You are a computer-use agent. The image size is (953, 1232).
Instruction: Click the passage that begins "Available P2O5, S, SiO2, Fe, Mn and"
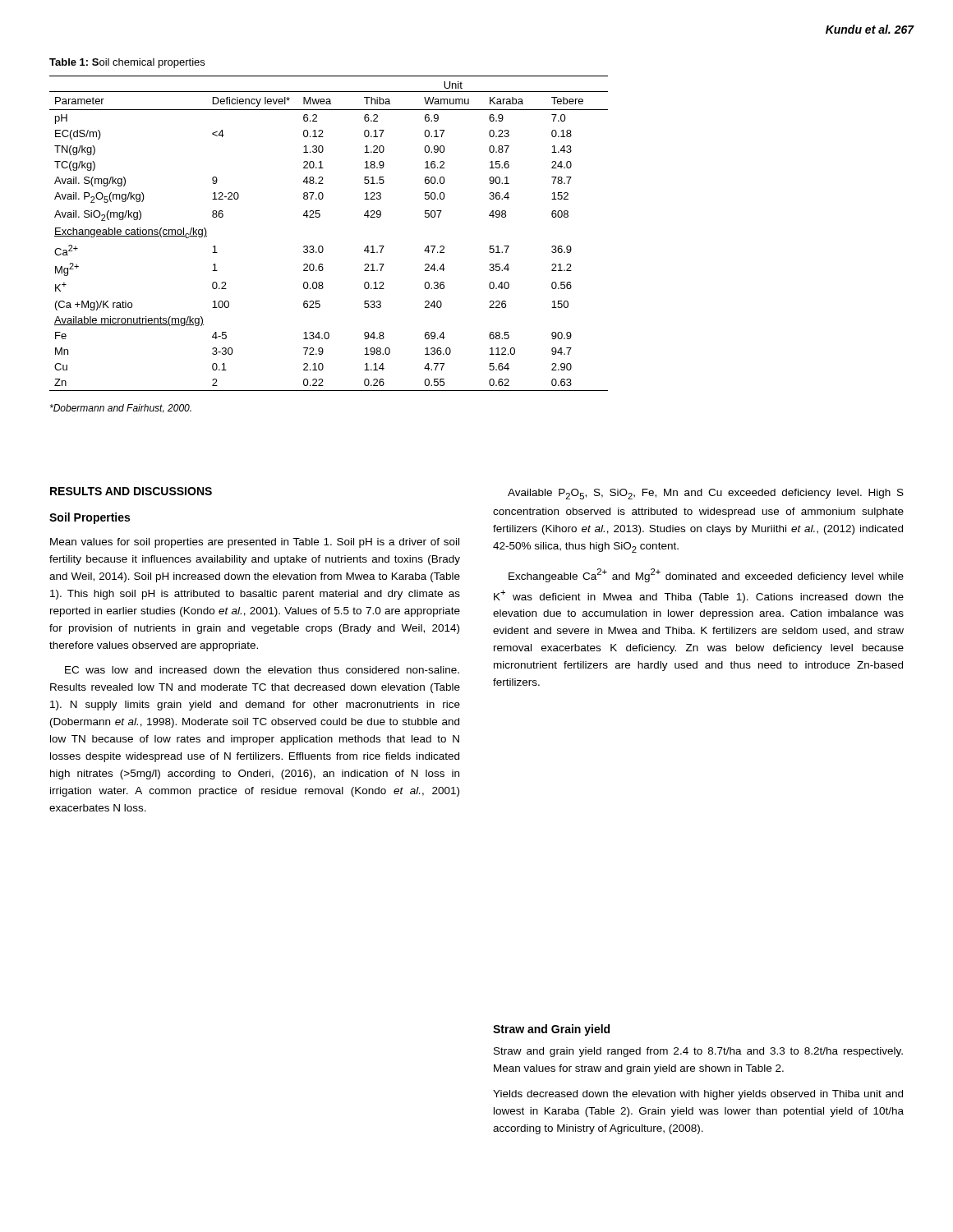(698, 588)
